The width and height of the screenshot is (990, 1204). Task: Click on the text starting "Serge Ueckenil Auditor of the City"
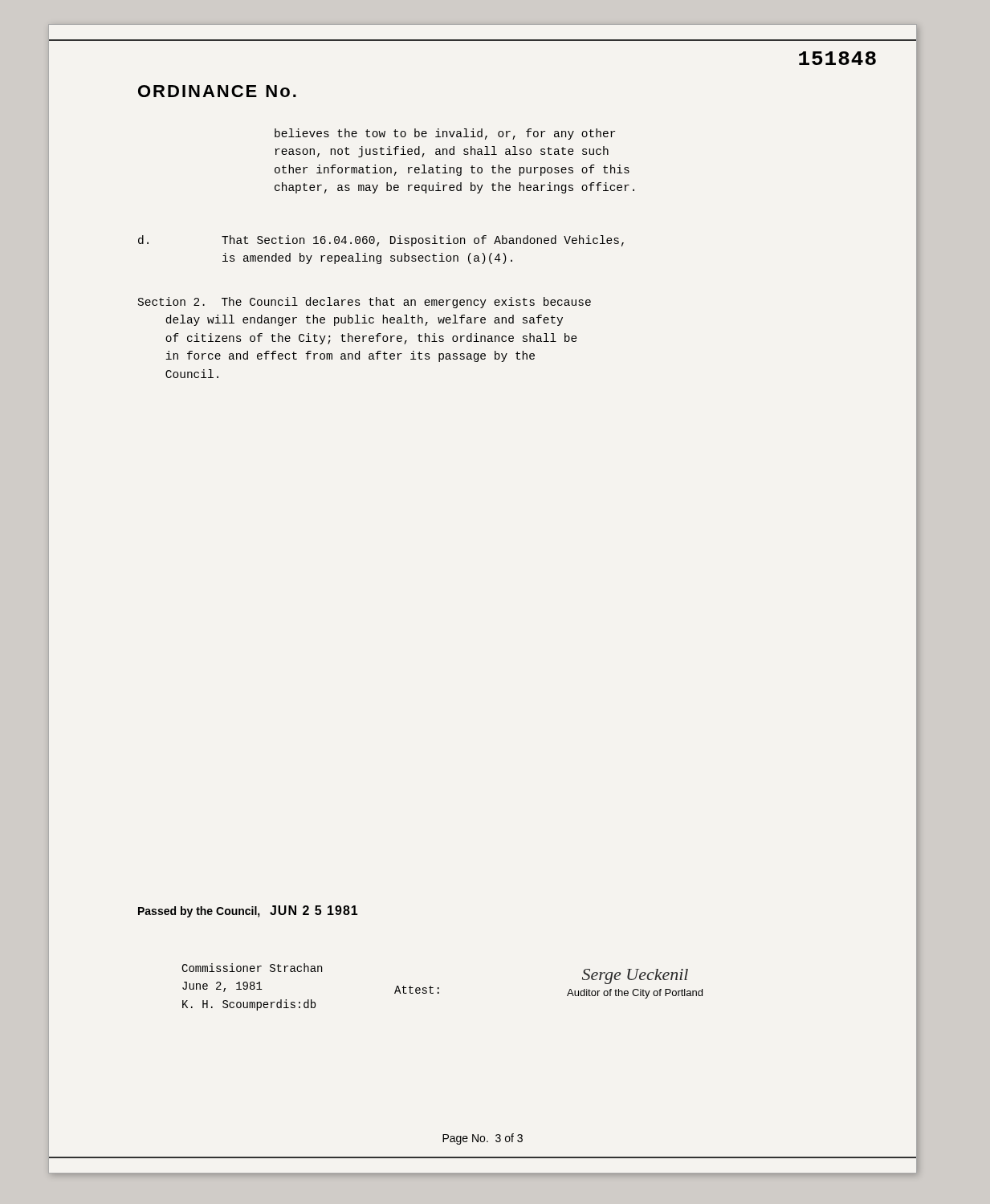[x=635, y=981]
